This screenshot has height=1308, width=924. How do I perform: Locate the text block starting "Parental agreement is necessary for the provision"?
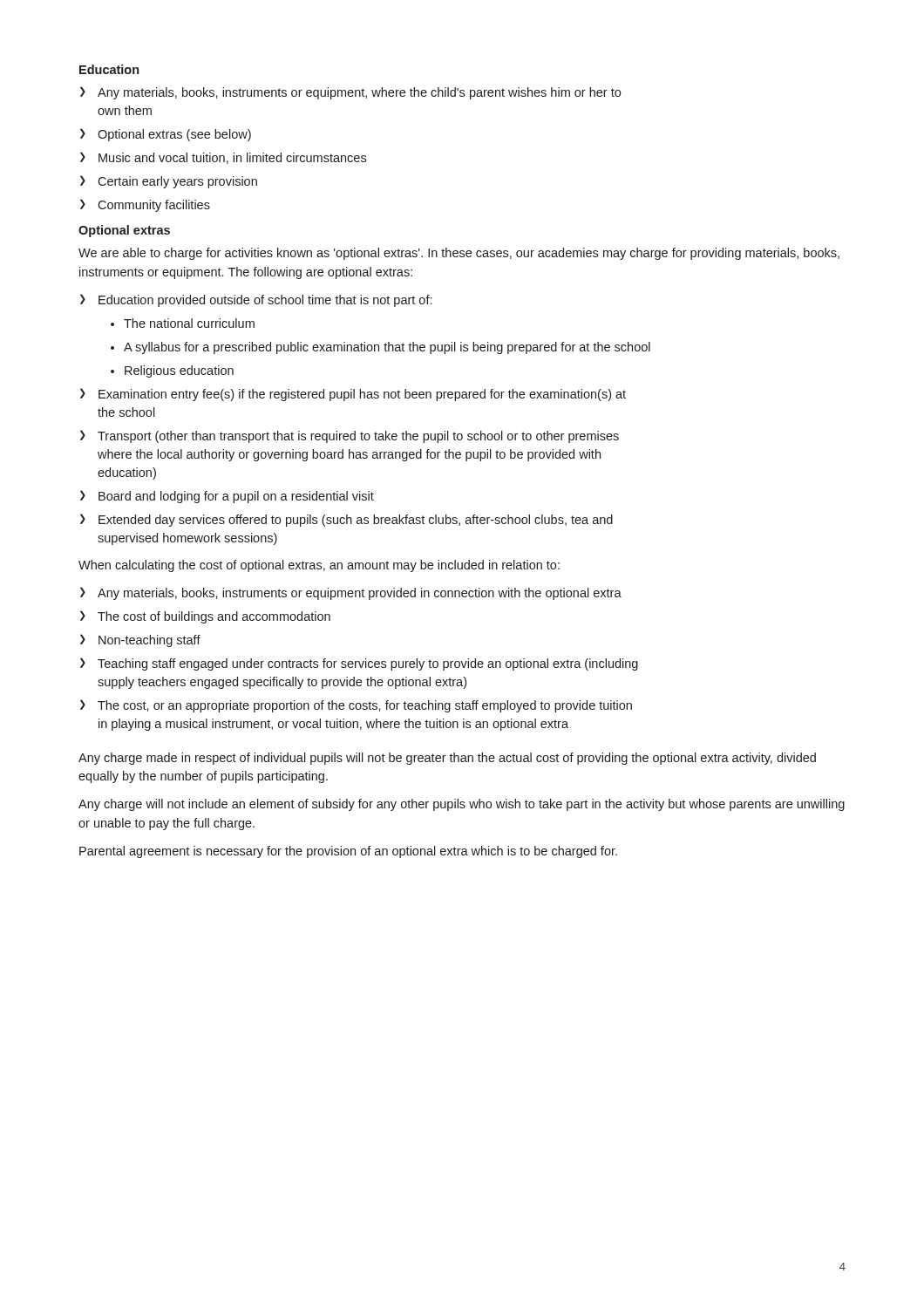[x=348, y=851]
